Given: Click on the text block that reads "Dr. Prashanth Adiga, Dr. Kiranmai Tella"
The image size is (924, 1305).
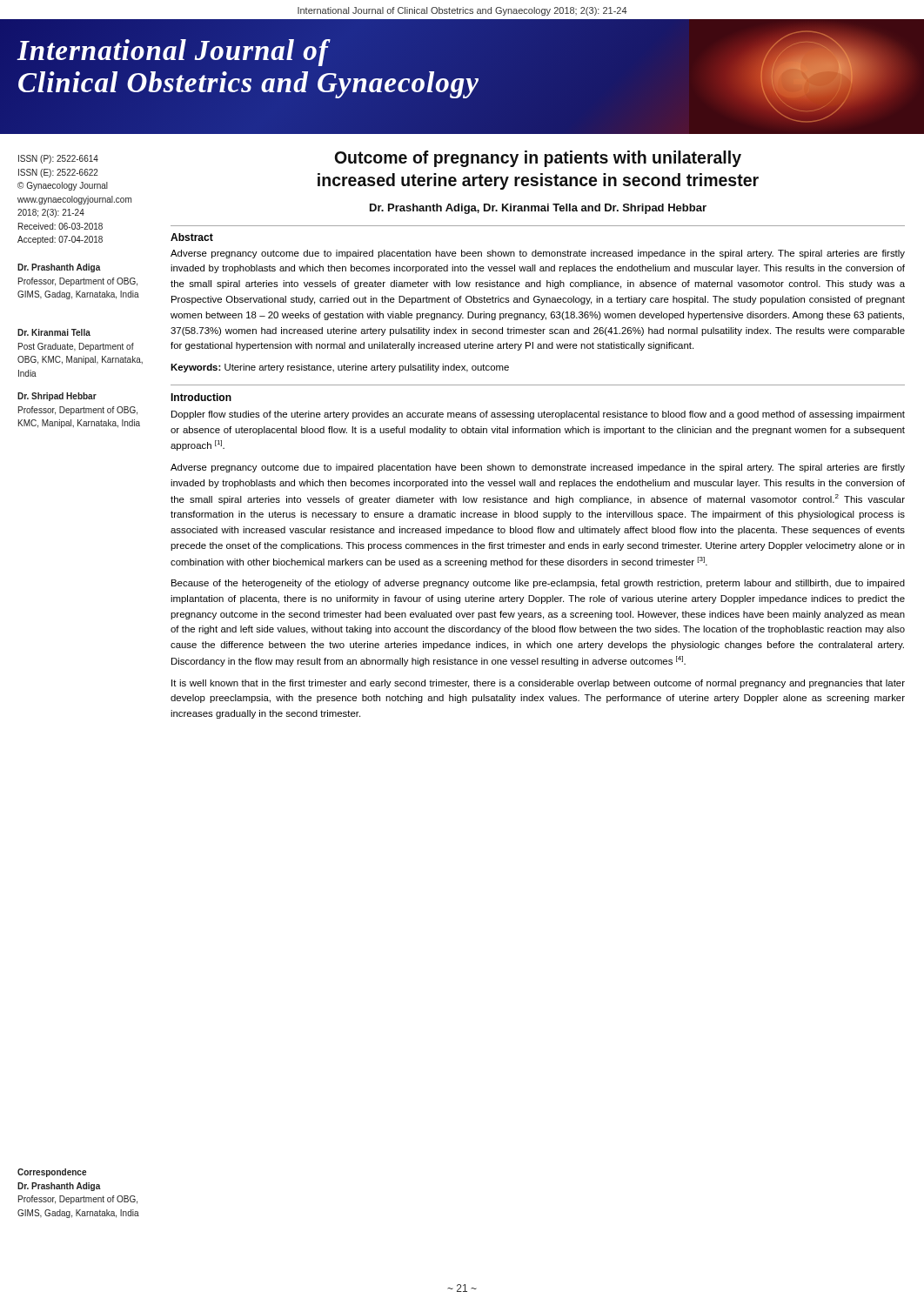Looking at the screenshot, I should pyautogui.click(x=538, y=207).
